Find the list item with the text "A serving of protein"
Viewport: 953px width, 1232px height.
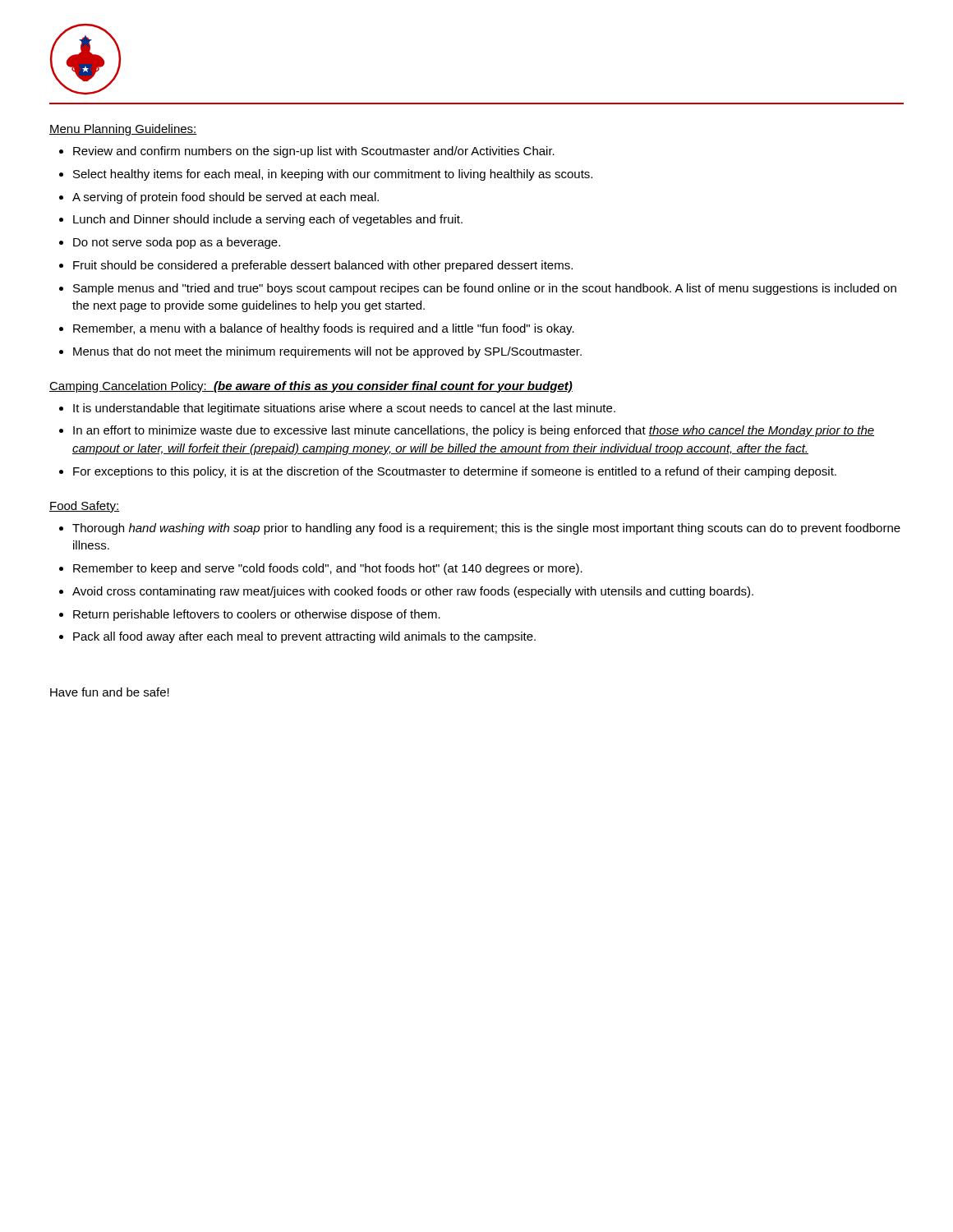pos(226,196)
